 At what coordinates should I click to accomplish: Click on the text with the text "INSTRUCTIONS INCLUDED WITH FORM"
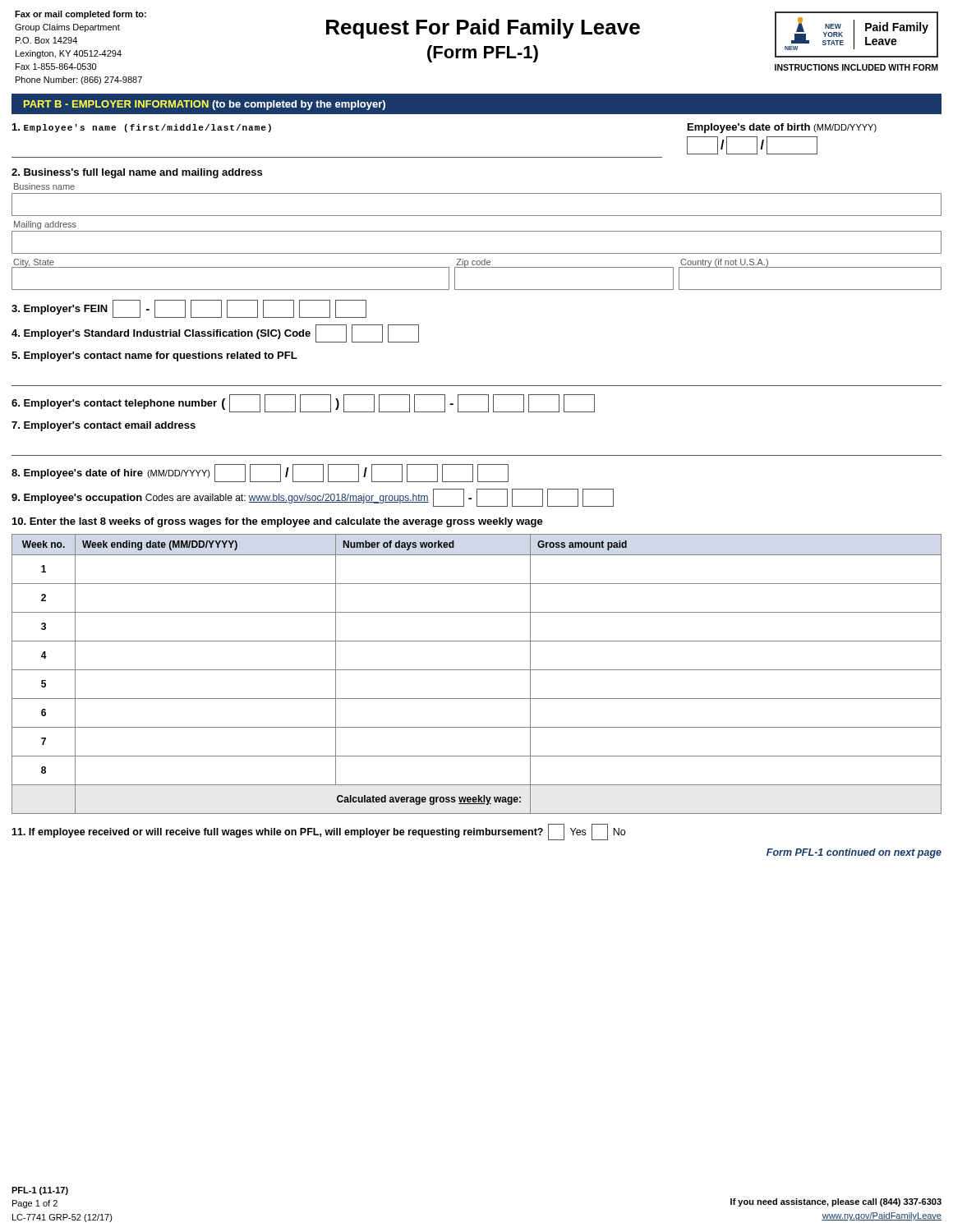tap(856, 67)
